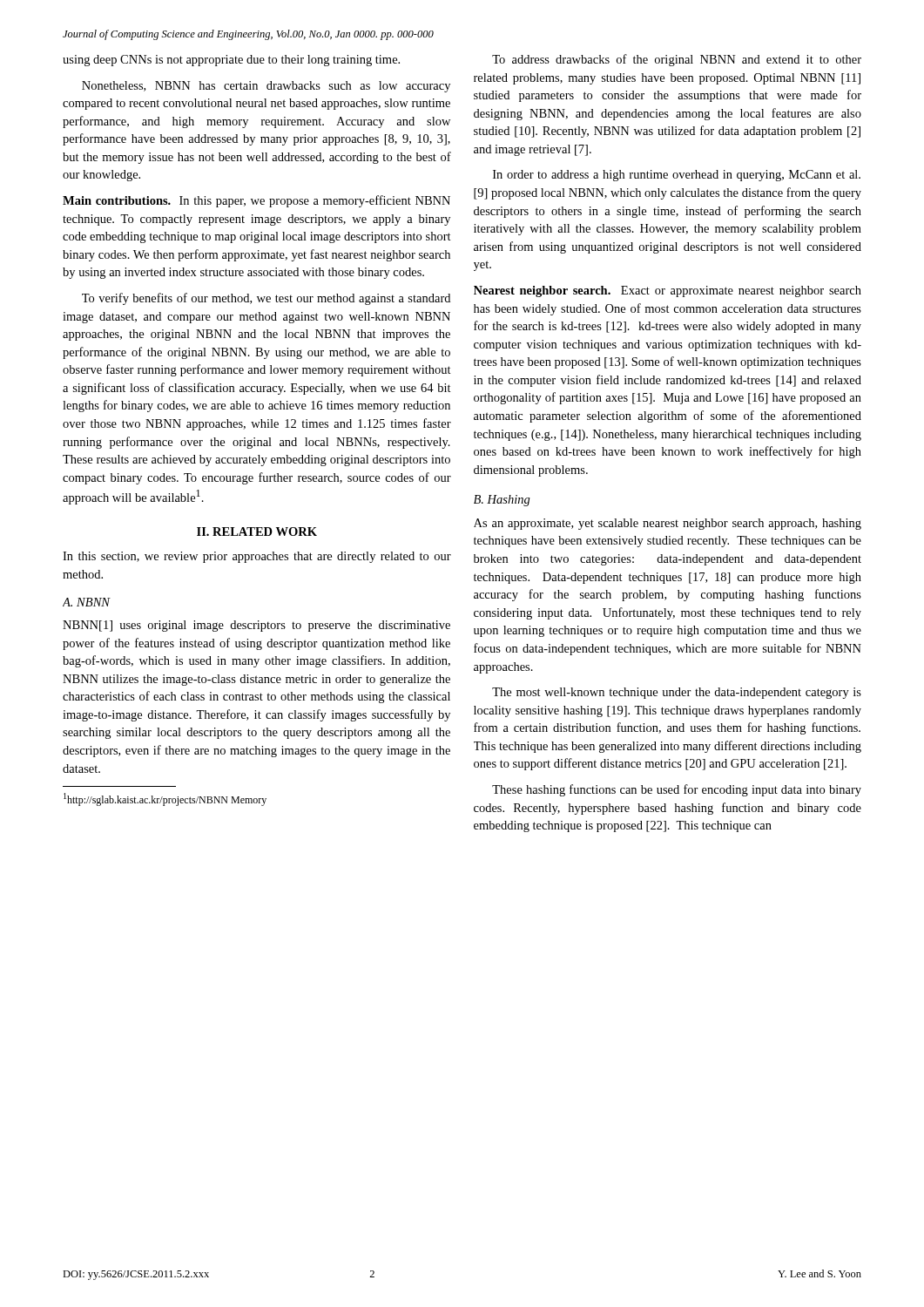Image resolution: width=924 pixels, height=1307 pixels.
Task: Find the text block that says "Nearest neighbor search. Exact or"
Action: (x=667, y=380)
